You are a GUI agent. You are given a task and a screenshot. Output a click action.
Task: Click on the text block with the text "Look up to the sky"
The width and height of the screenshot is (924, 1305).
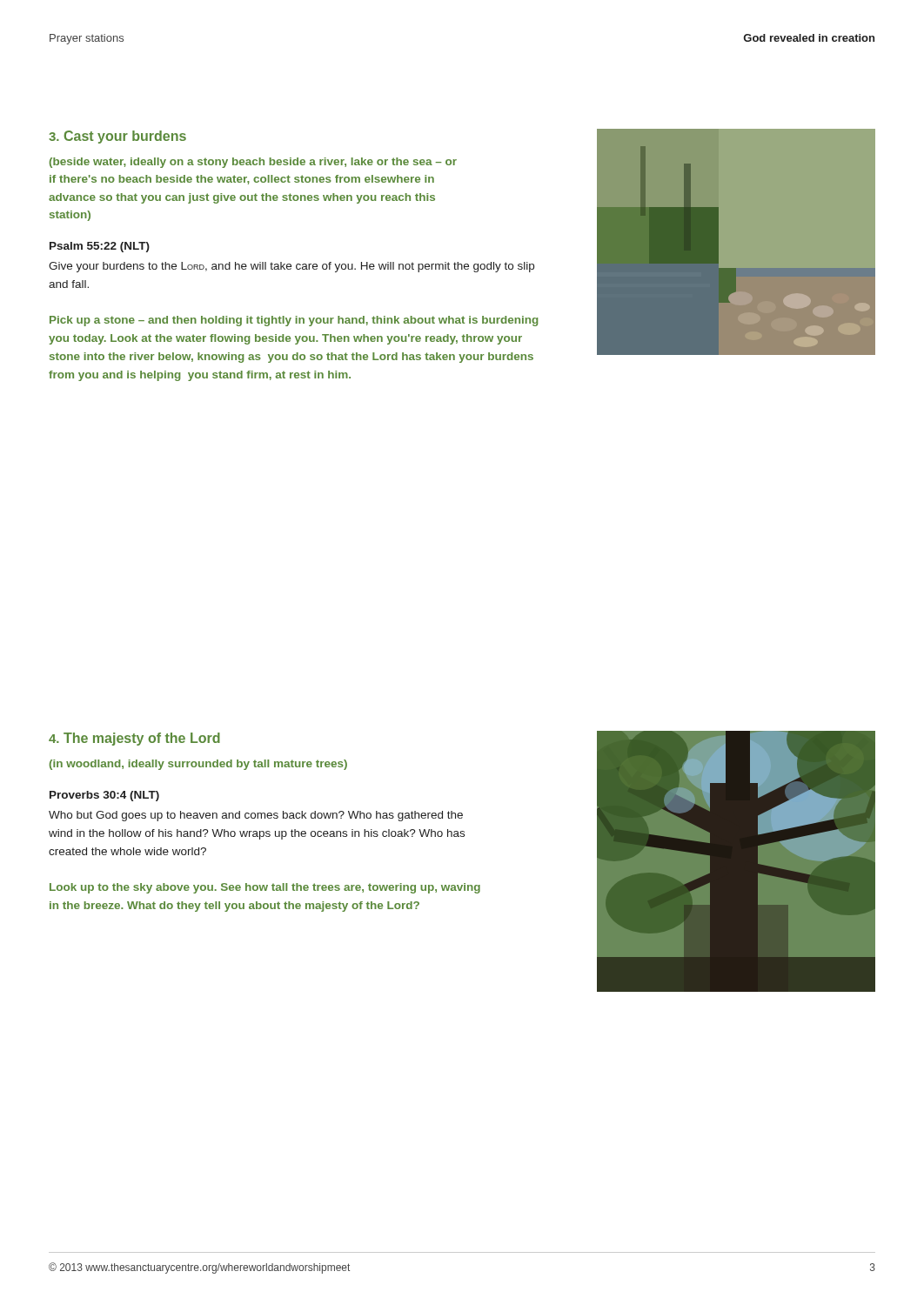pyautogui.click(x=265, y=896)
